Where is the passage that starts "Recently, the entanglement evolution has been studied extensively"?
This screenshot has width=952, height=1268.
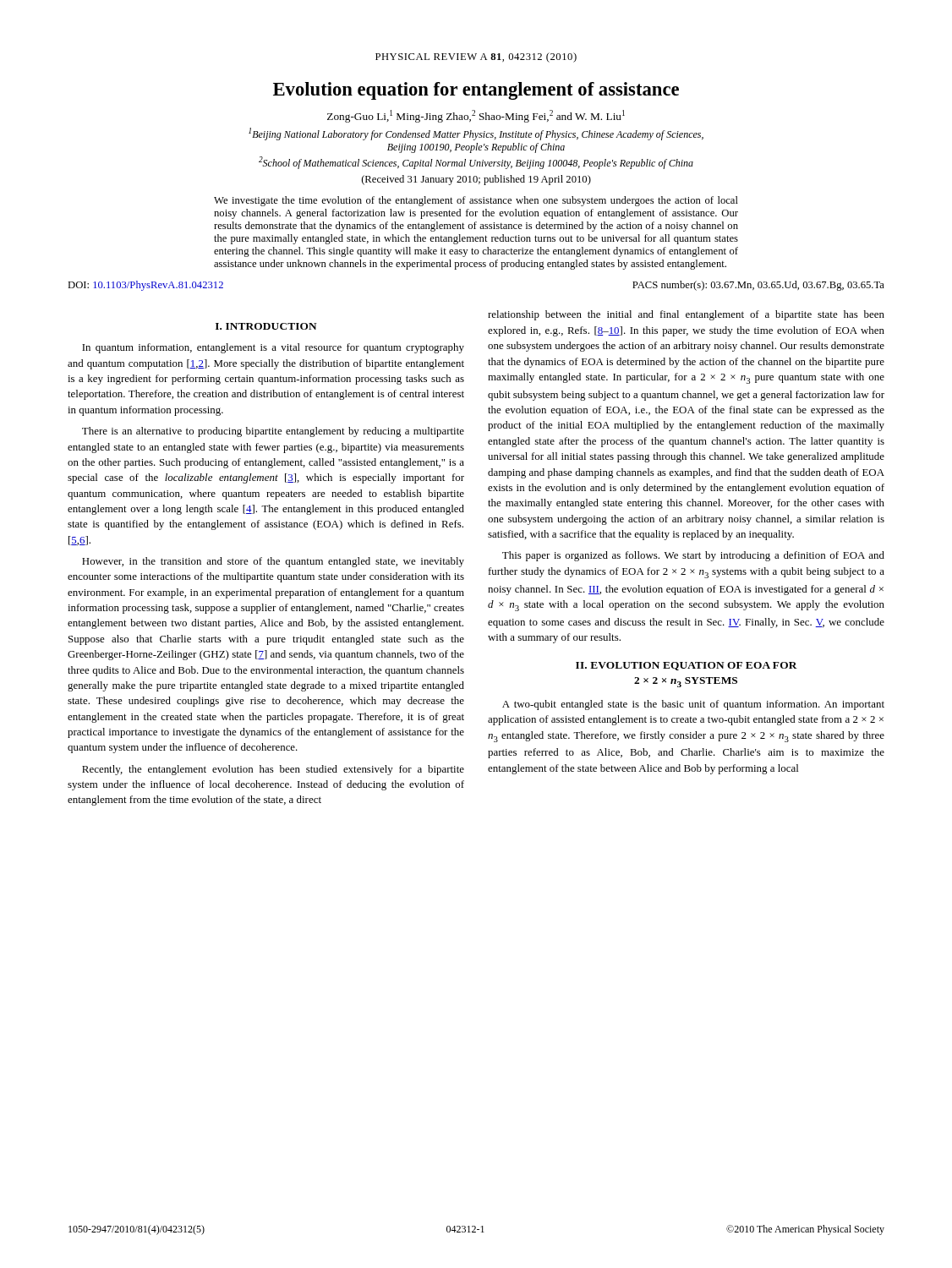(x=266, y=784)
